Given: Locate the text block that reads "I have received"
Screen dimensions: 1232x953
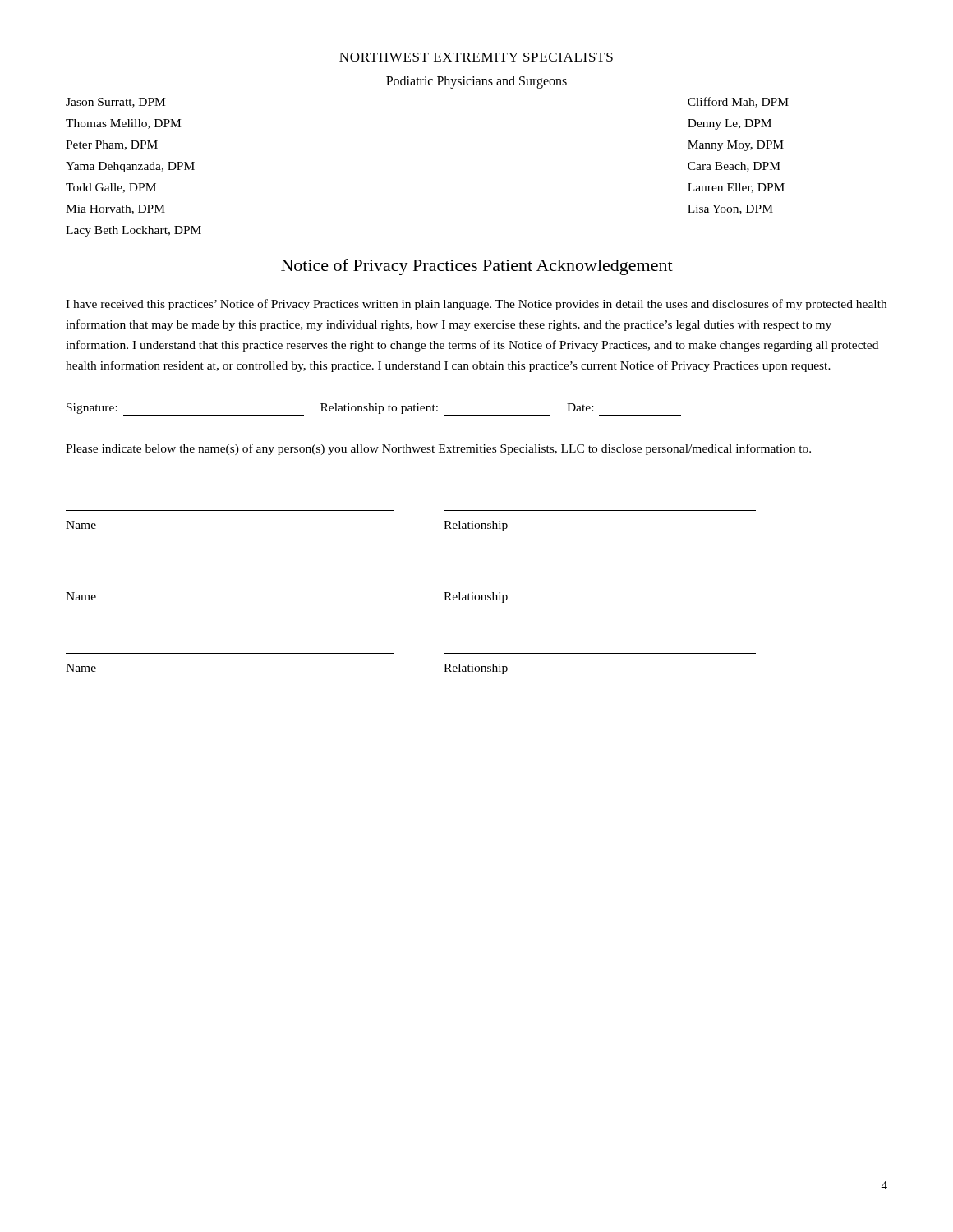Looking at the screenshot, I should (476, 334).
